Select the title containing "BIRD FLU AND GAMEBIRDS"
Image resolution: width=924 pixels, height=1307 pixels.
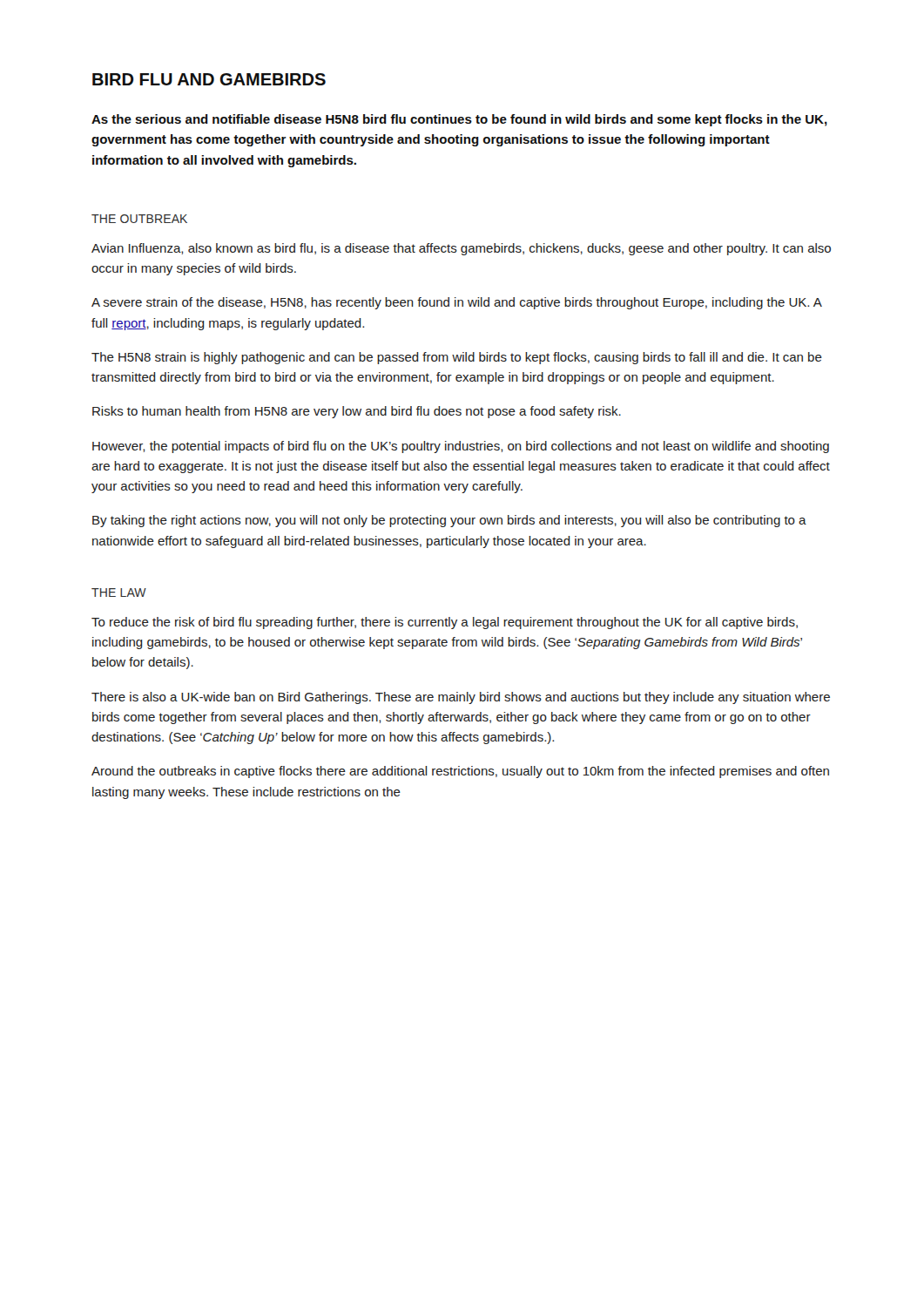point(209,79)
